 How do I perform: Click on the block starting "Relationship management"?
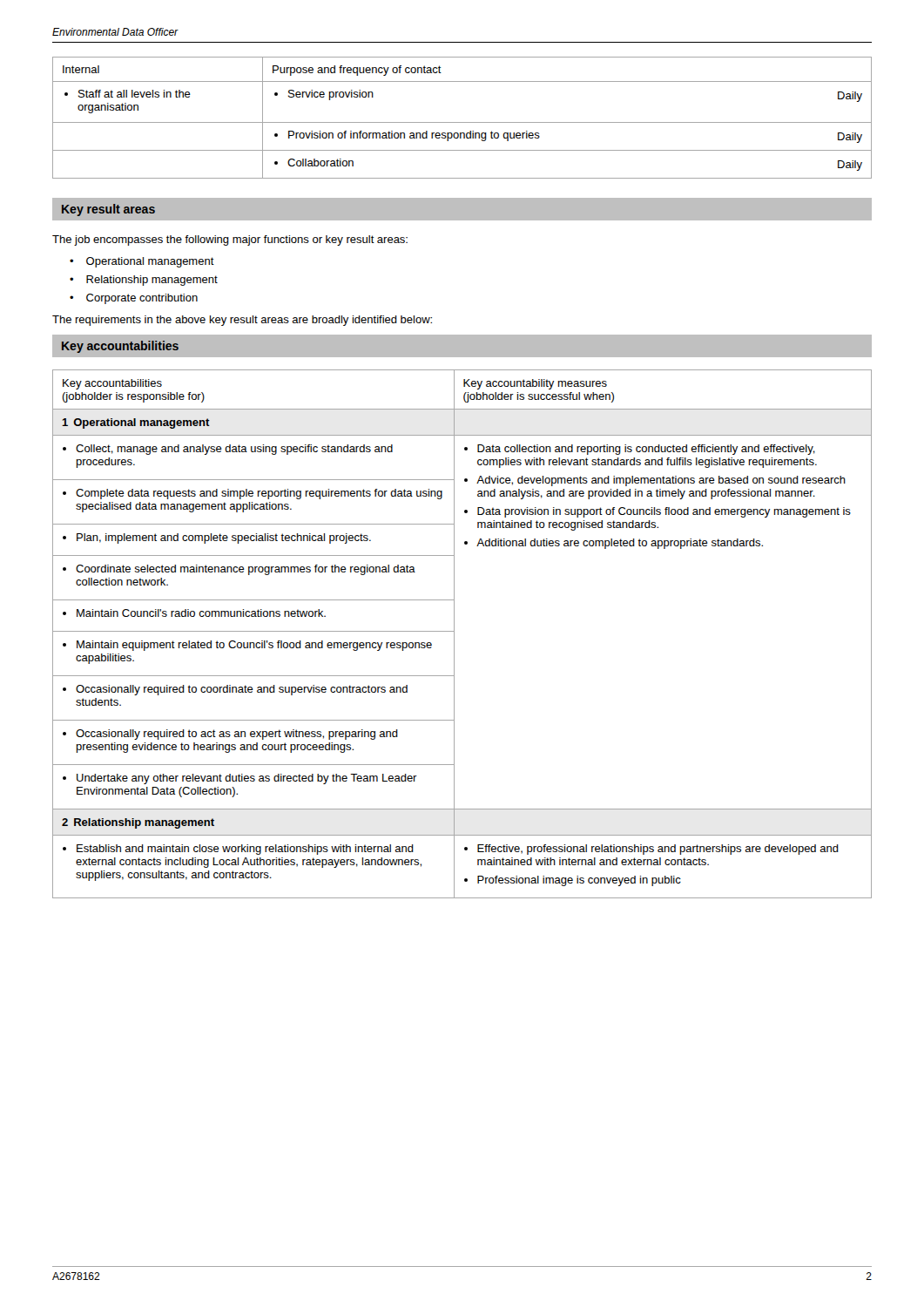(x=152, y=279)
